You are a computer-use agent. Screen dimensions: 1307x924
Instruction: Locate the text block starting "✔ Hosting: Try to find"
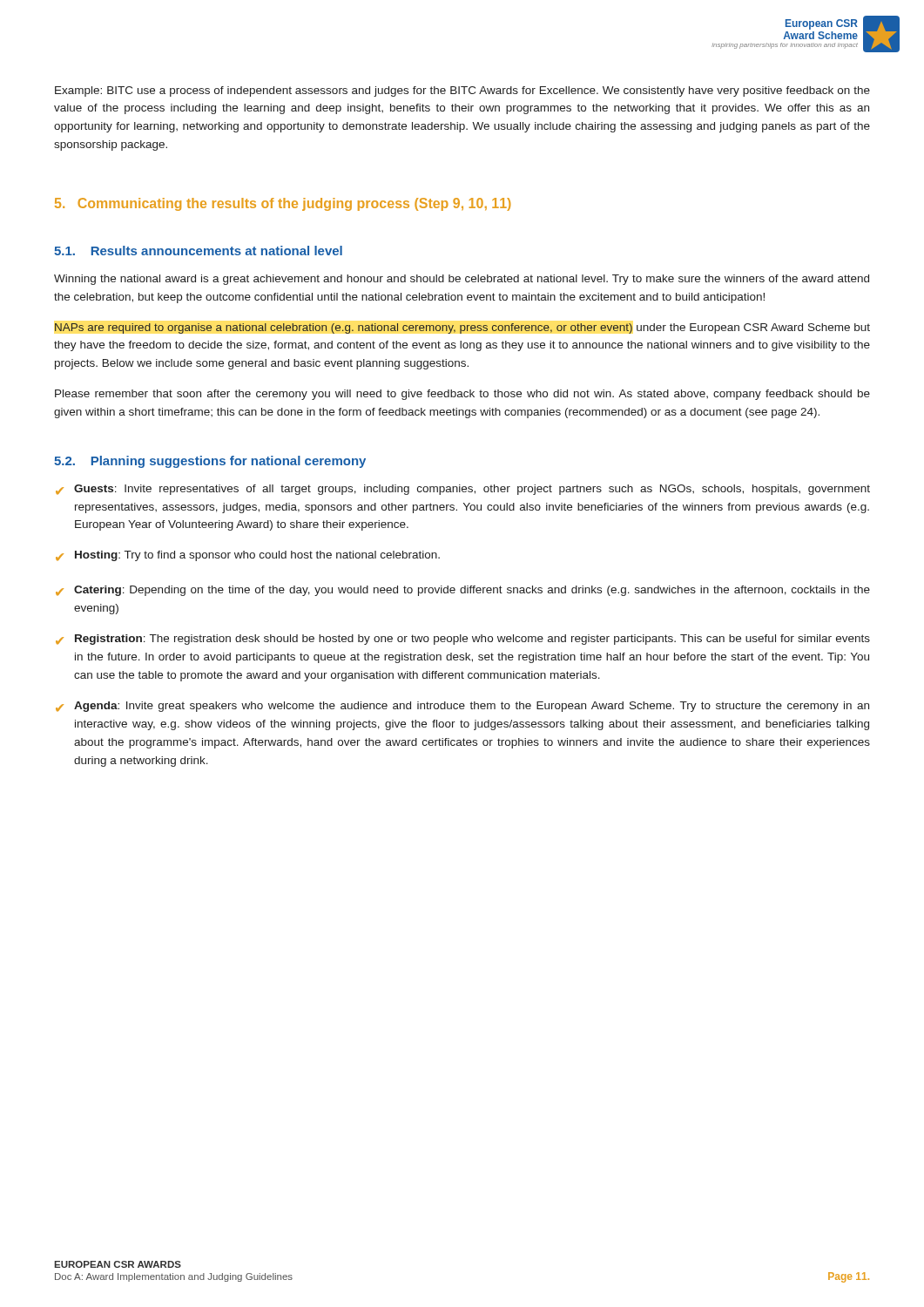coord(248,556)
